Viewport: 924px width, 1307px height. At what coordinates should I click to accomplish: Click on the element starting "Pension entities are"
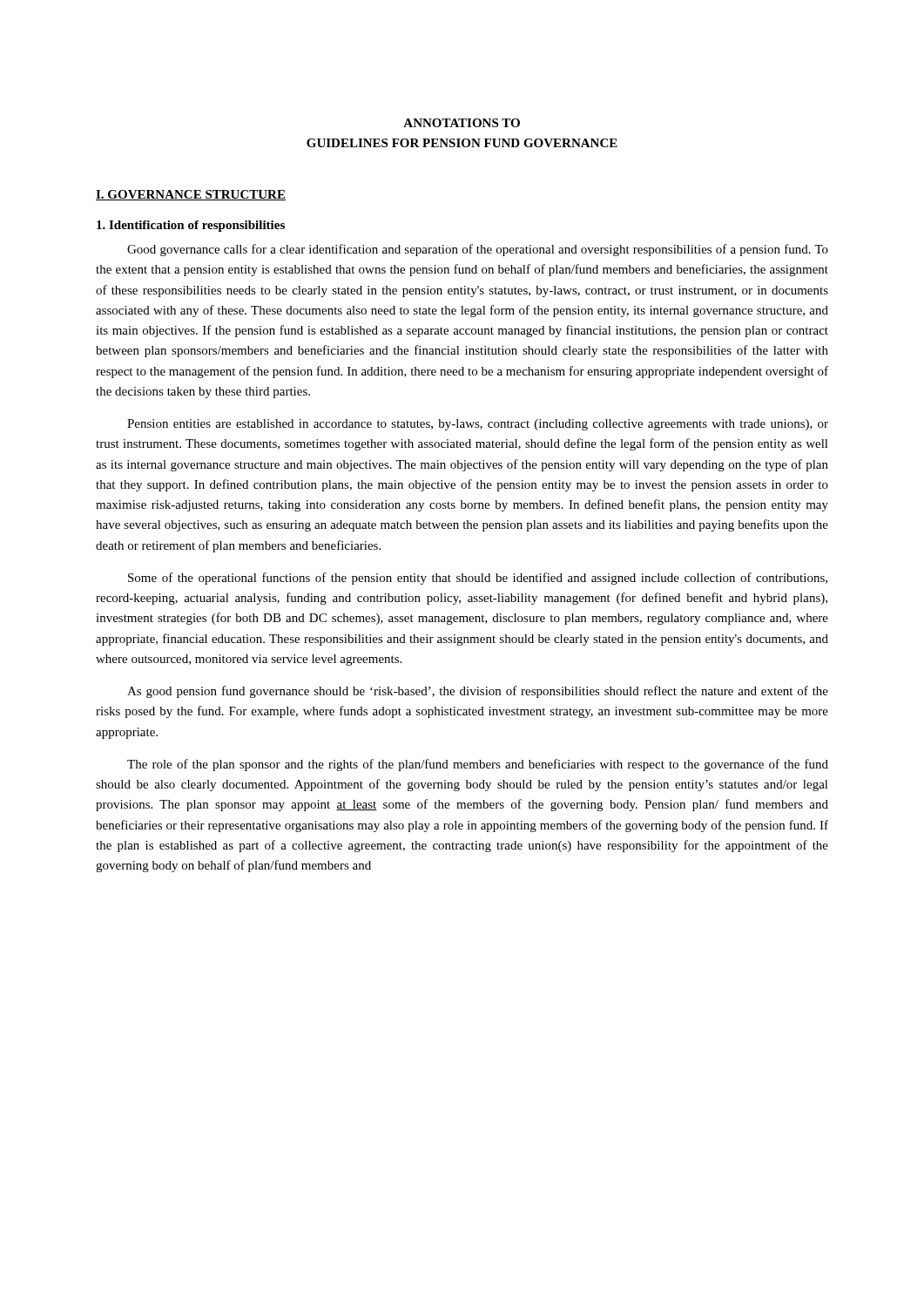pyautogui.click(x=462, y=484)
